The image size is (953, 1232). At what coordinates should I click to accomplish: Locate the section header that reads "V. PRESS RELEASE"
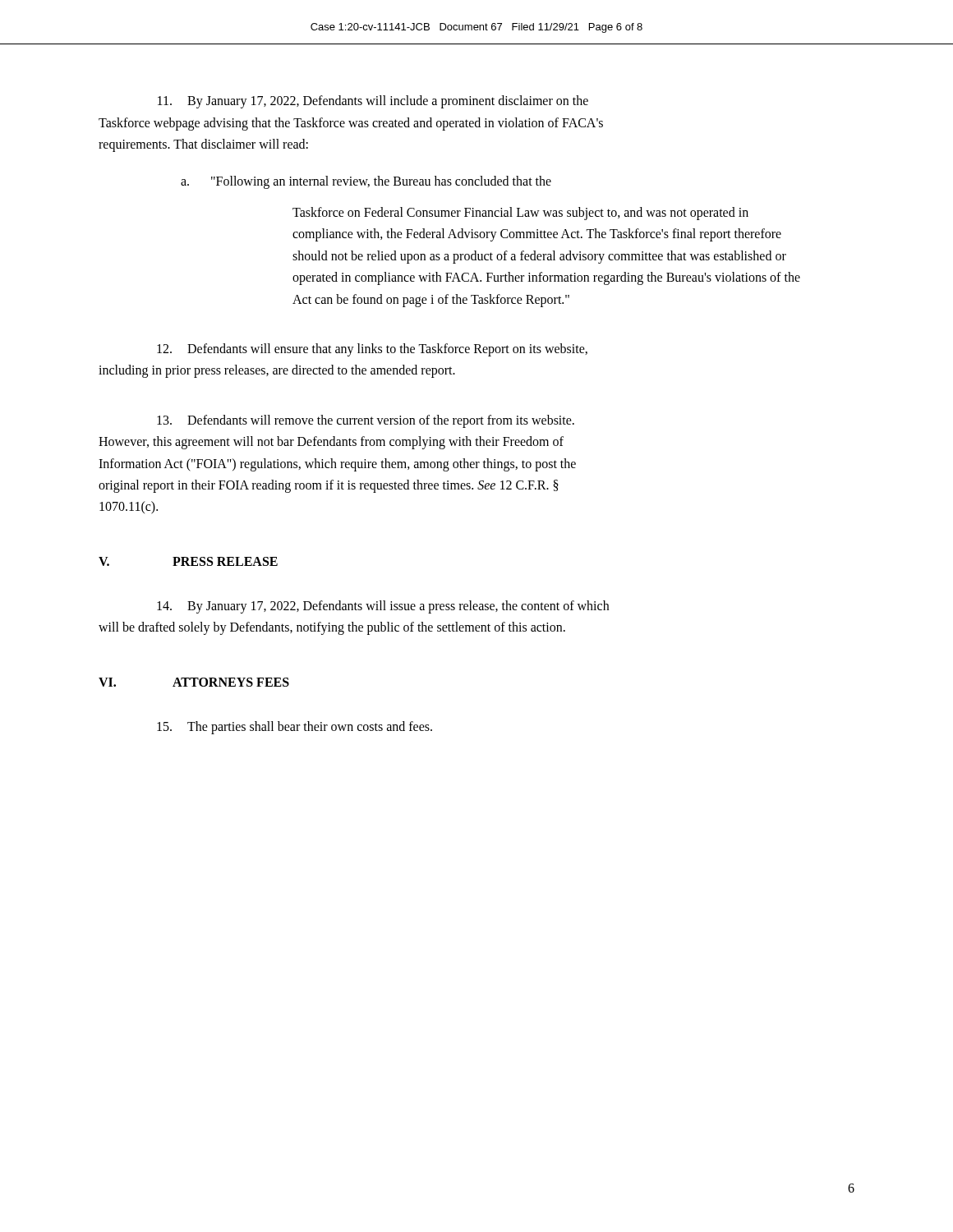[x=188, y=561]
